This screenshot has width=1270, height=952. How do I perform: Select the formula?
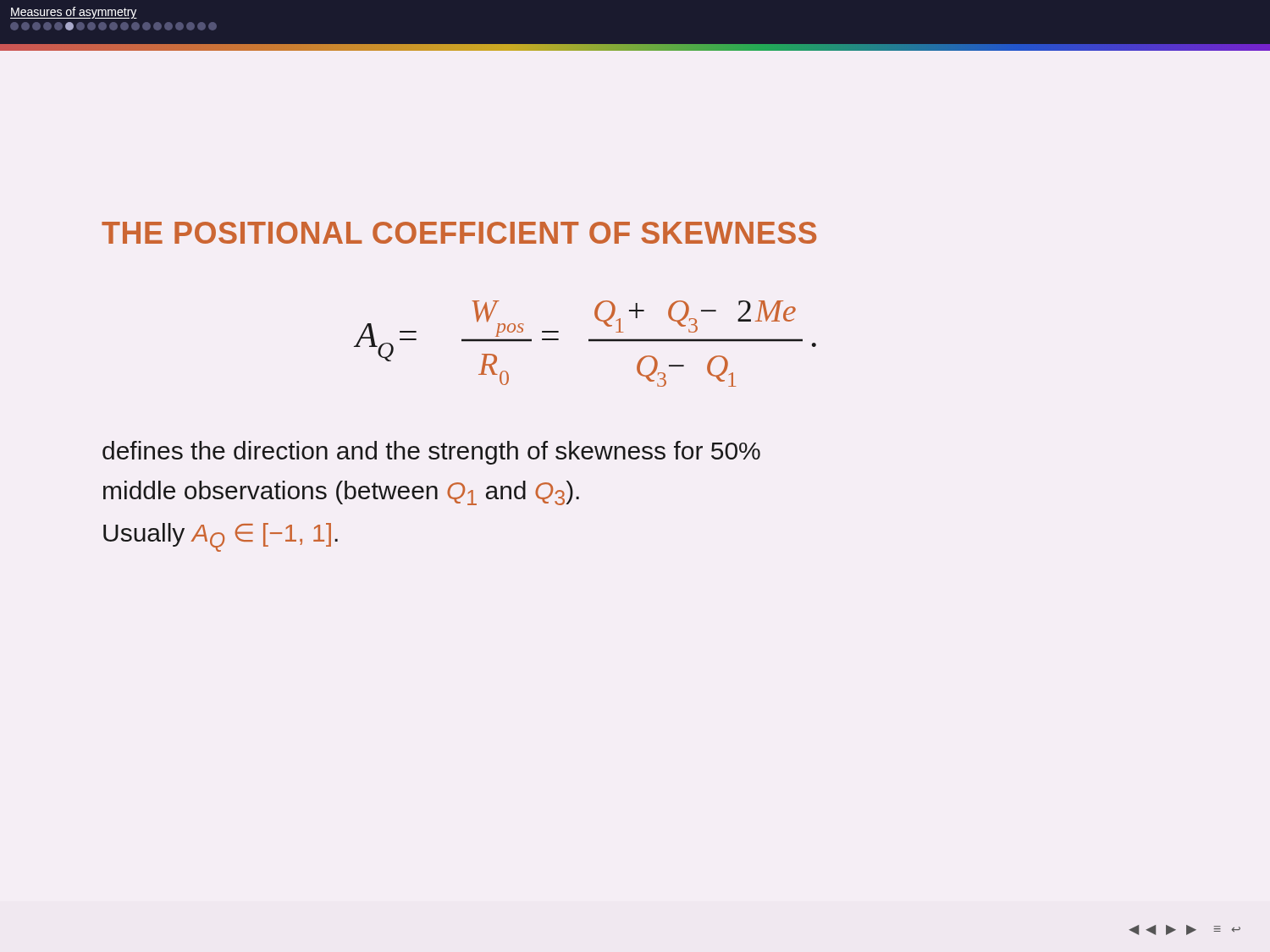pos(635,343)
